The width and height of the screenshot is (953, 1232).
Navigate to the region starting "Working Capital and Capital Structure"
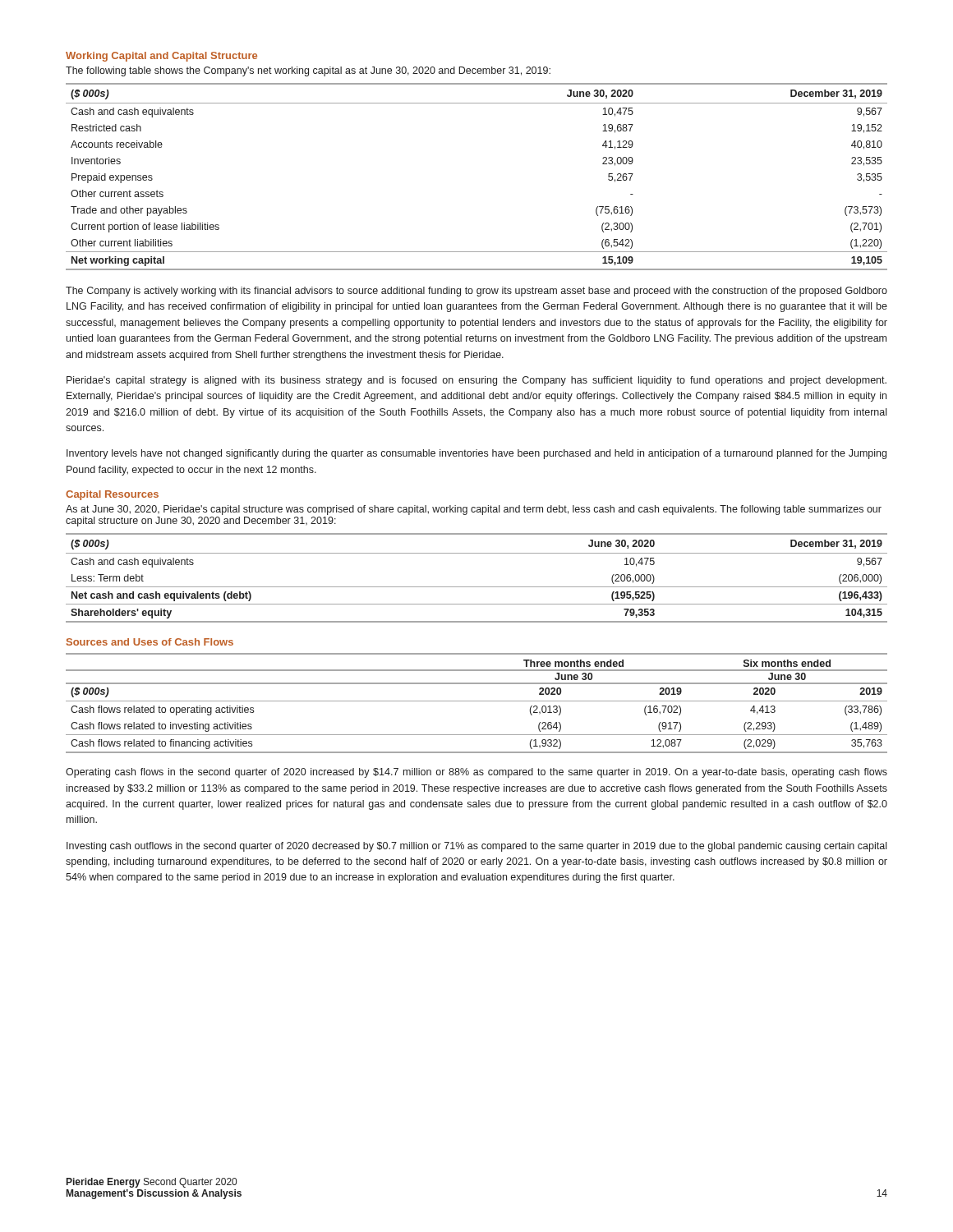tap(162, 55)
